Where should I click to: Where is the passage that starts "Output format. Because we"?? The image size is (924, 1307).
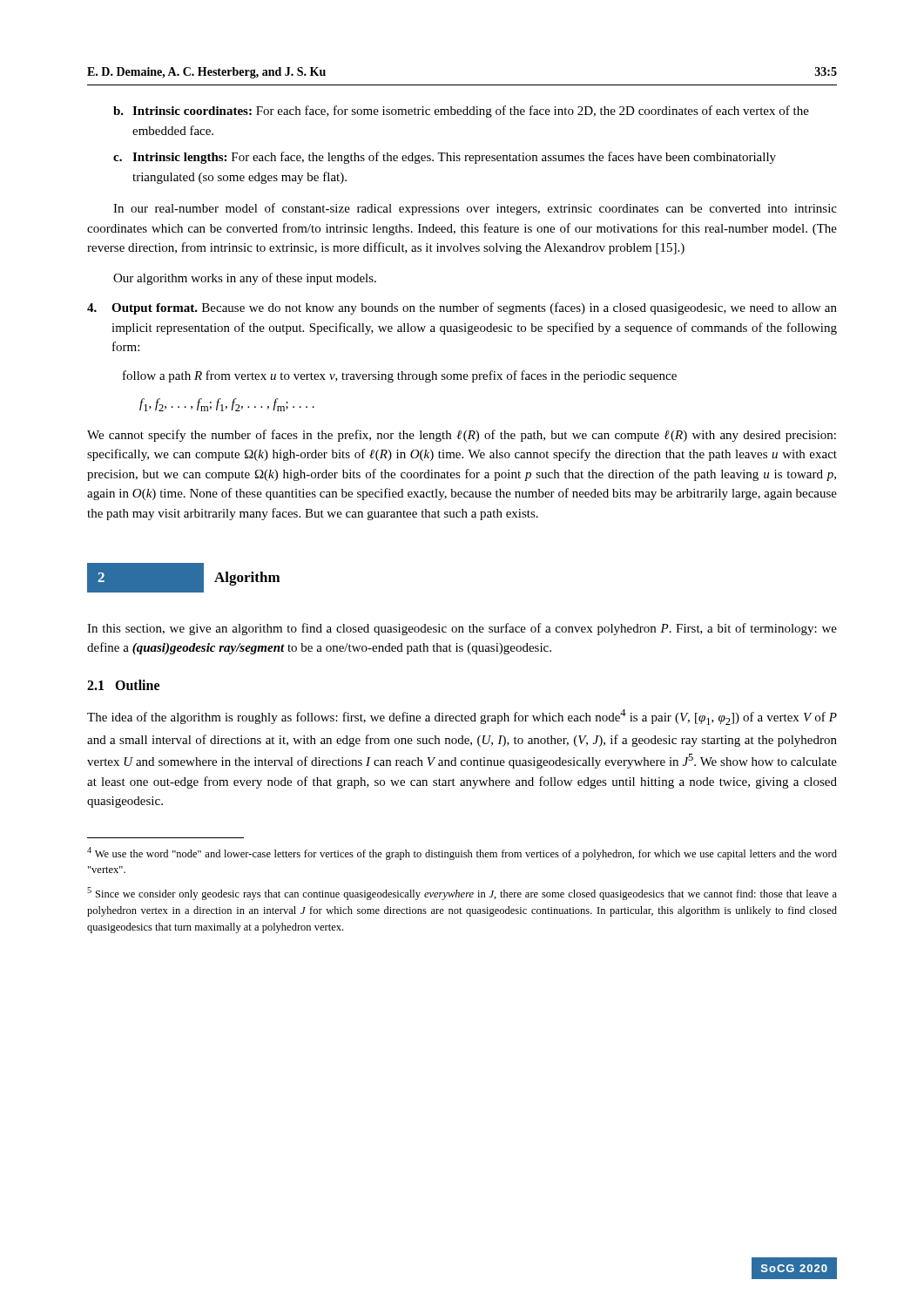click(462, 327)
